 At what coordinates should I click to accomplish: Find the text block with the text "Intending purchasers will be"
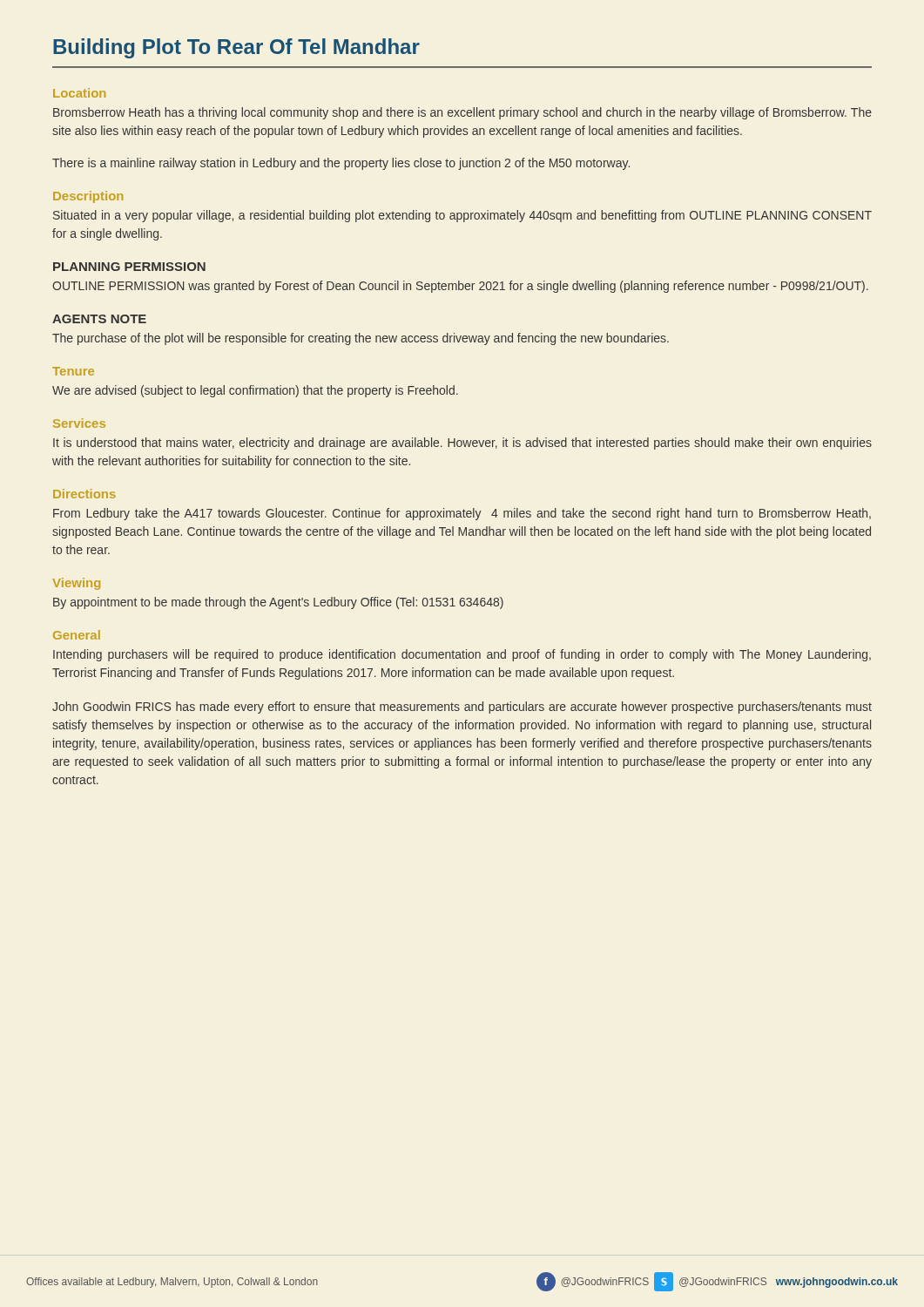(x=462, y=664)
